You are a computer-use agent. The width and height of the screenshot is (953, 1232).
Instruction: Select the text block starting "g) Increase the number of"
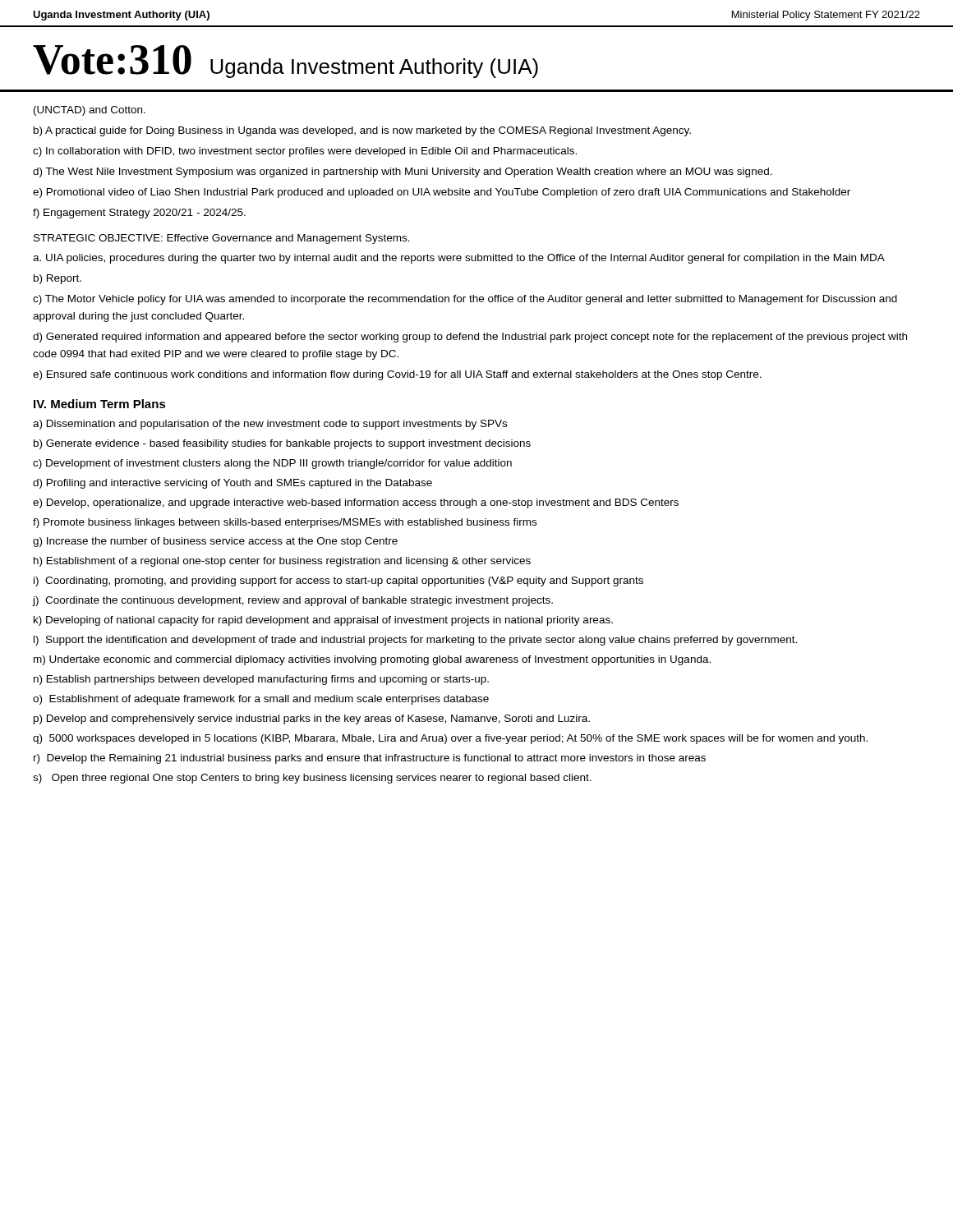coord(215,541)
